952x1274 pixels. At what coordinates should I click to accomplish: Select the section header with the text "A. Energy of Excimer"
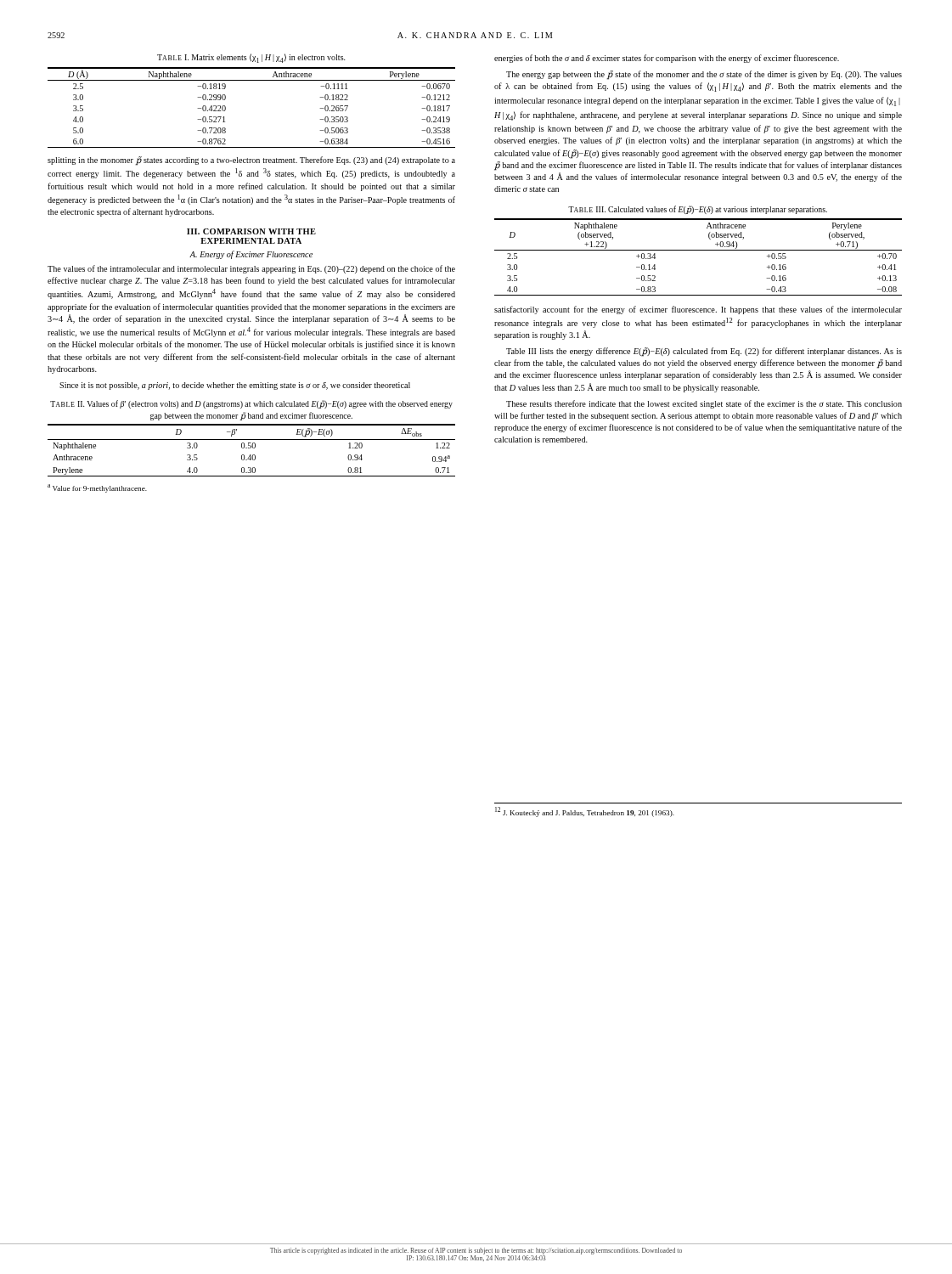251,254
